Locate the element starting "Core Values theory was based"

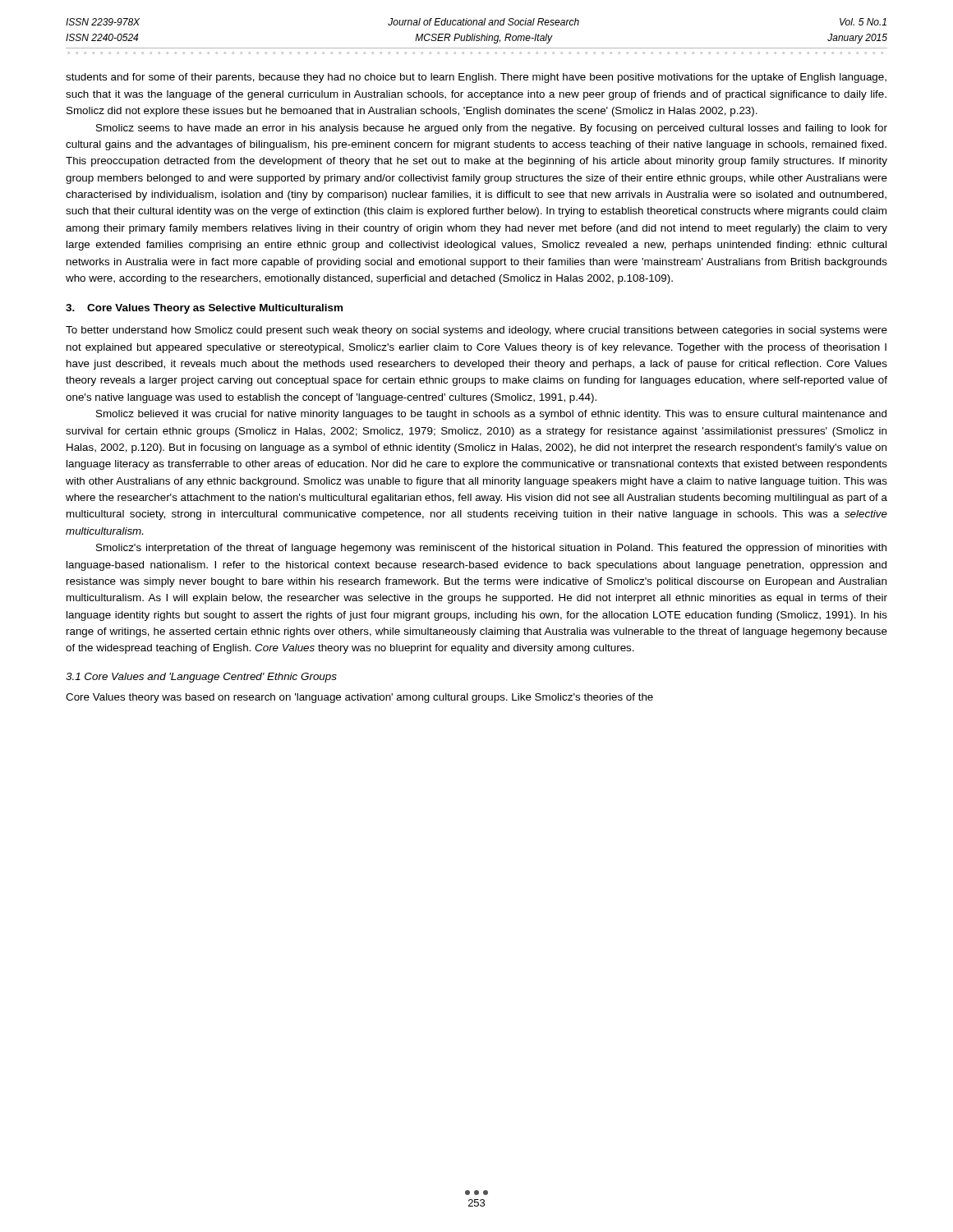click(476, 697)
